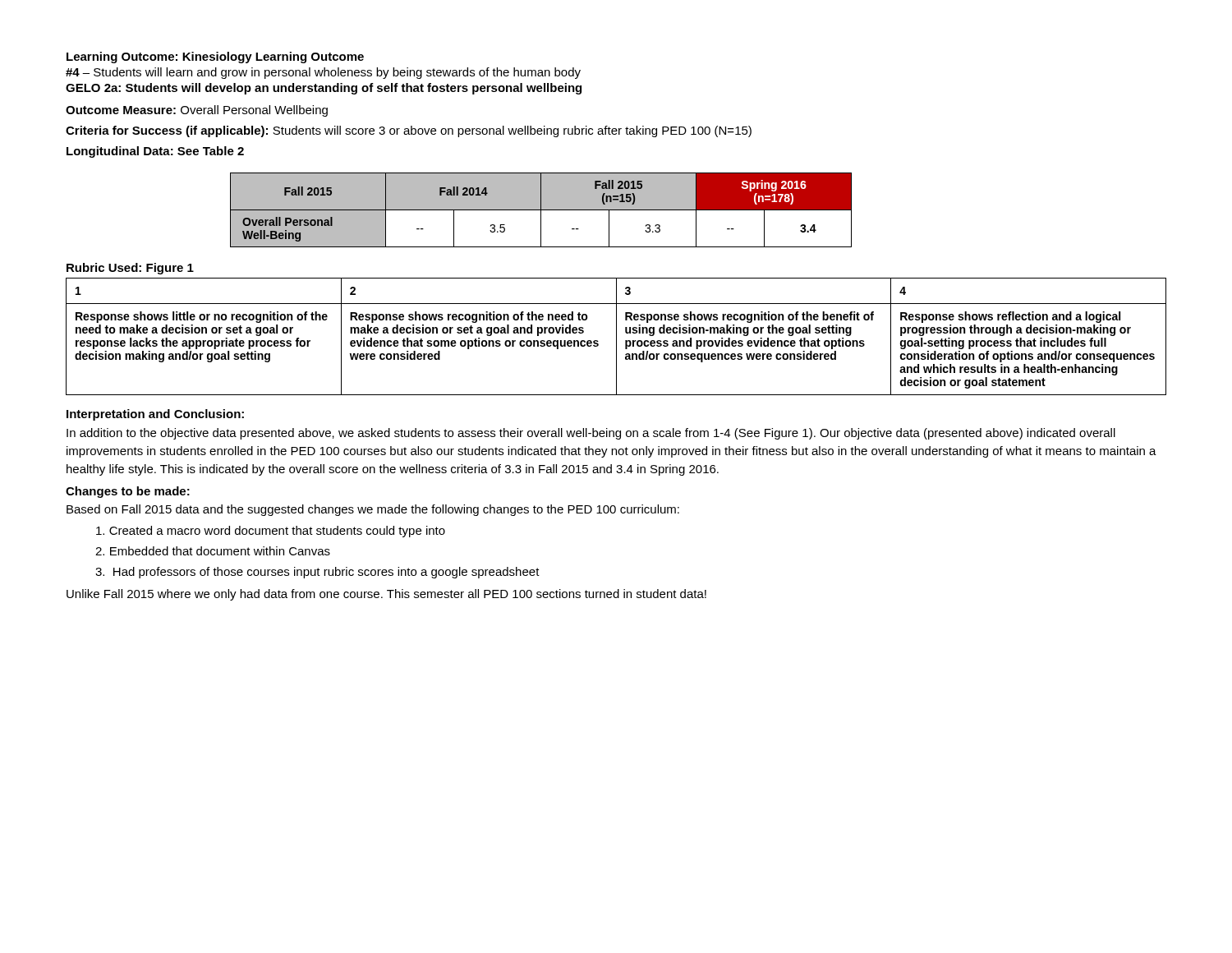Where does it say "Interpretation and Conclusion:"?
This screenshot has width=1232, height=953.
click(x=155, y=414)
